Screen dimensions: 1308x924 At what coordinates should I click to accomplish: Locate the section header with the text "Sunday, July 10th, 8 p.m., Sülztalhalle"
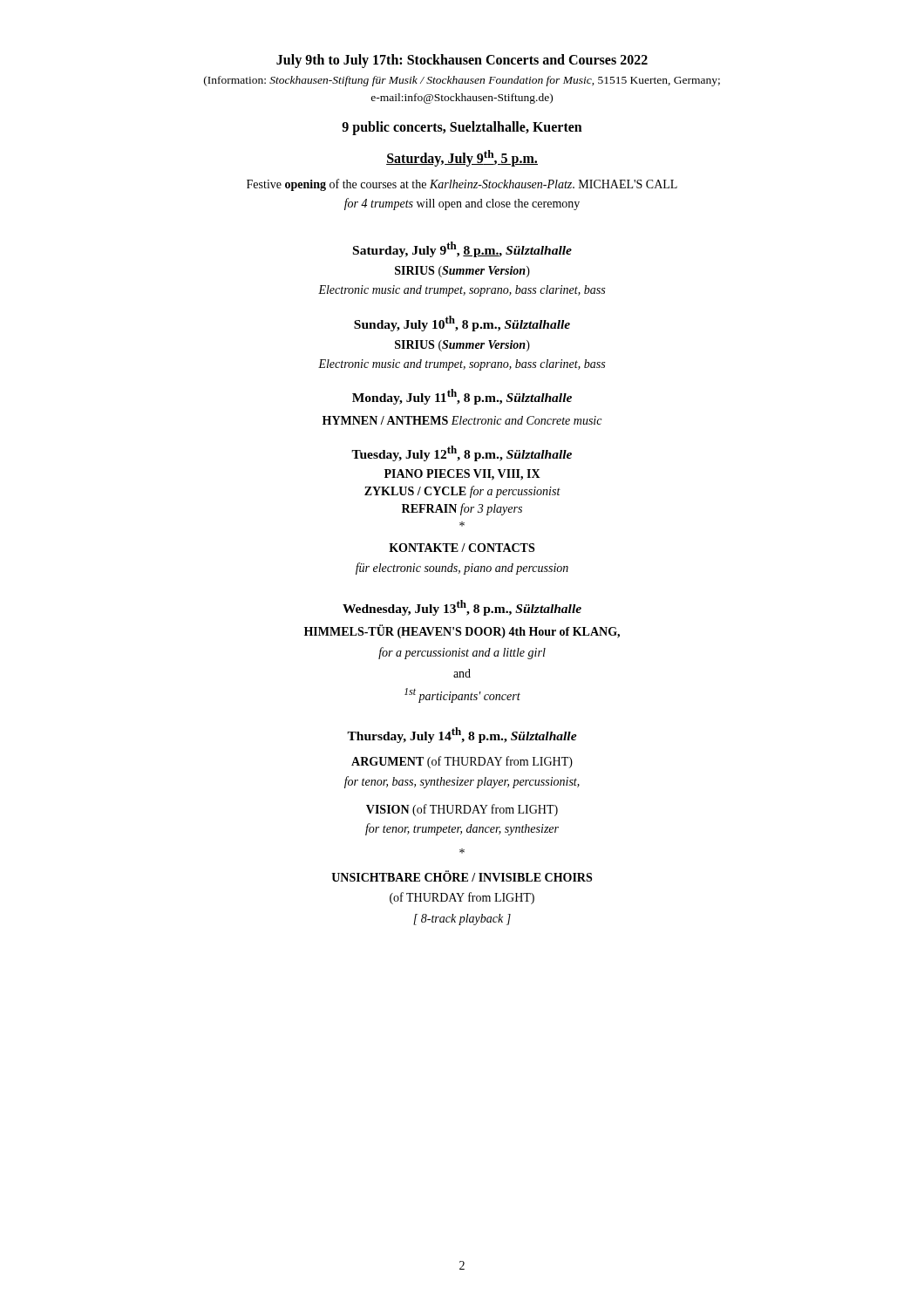tap(462, 322)
